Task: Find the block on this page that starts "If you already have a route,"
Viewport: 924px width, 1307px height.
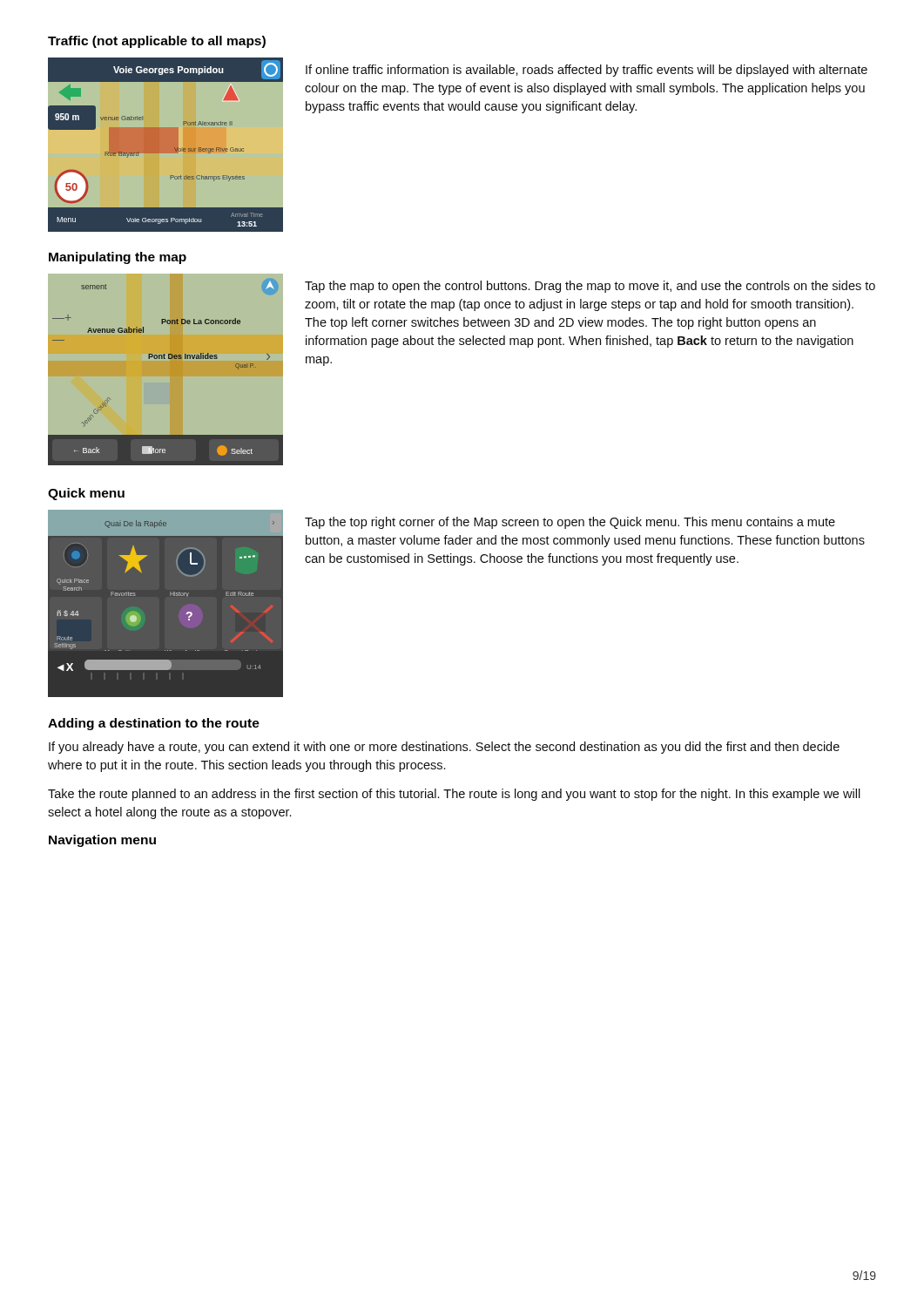Action: tap(444, 756)
